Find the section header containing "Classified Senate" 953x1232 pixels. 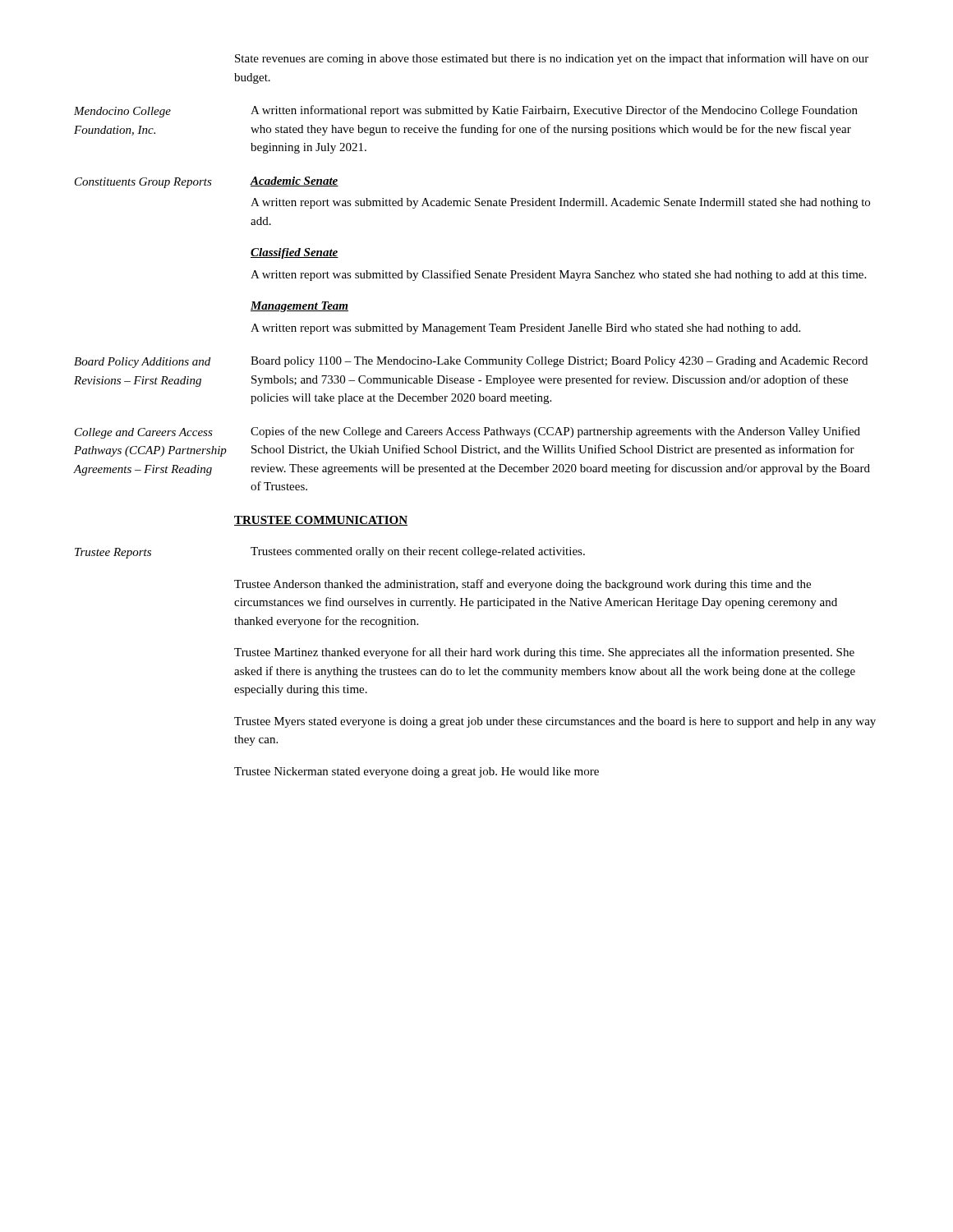pyautogui.click(x=295, y=253)
